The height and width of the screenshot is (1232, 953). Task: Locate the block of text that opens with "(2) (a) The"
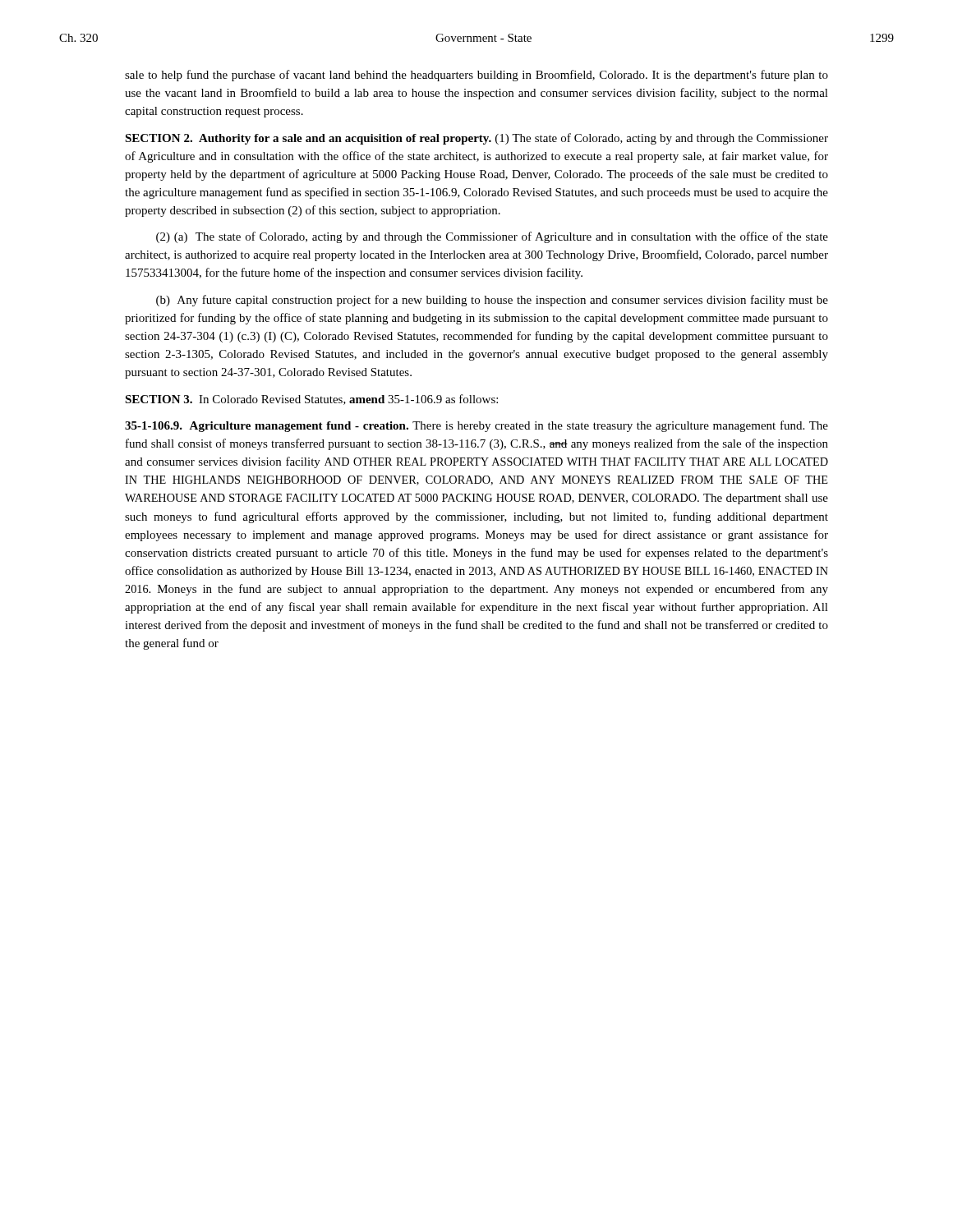tap(476, 255)
